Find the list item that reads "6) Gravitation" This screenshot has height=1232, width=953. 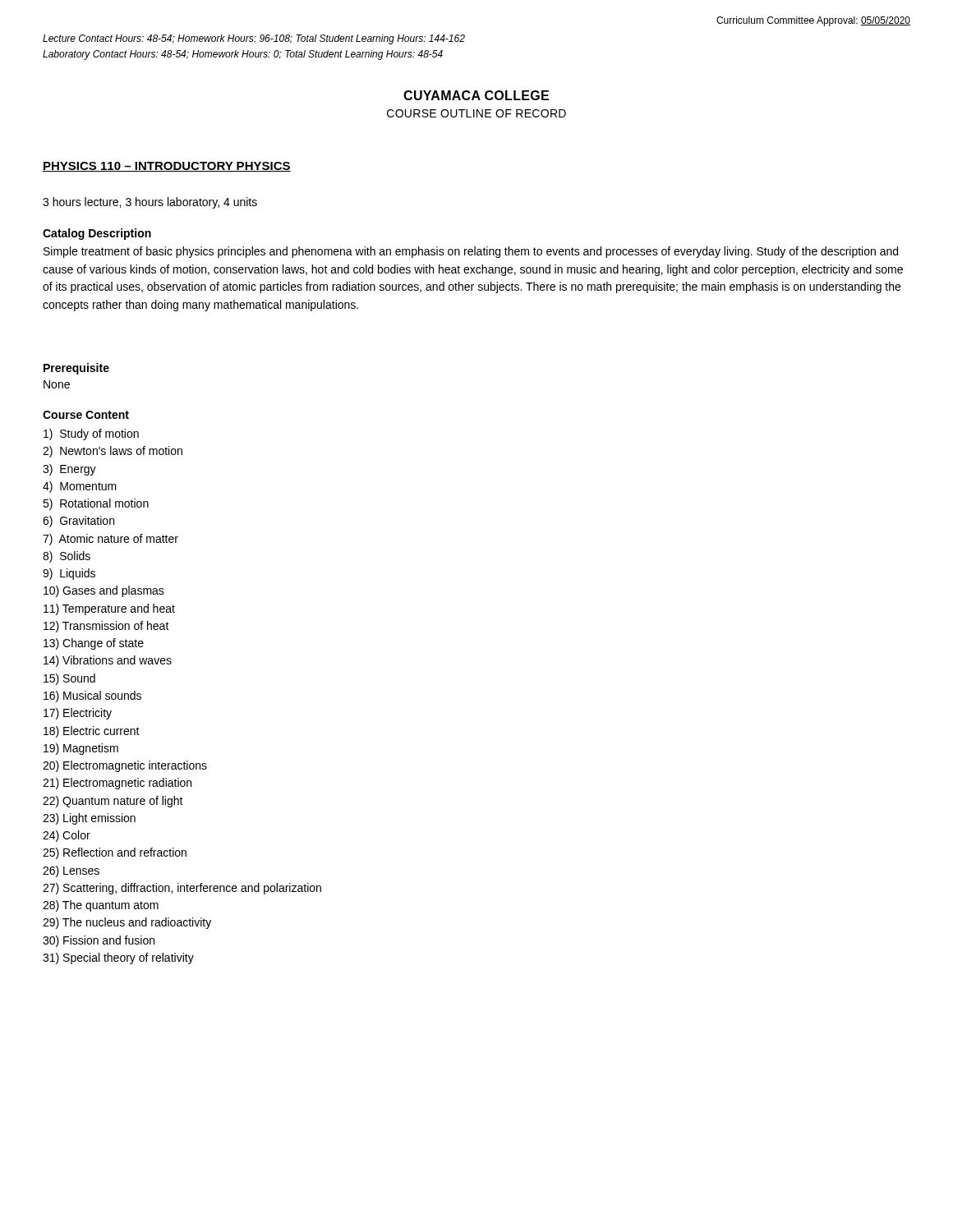79,521
